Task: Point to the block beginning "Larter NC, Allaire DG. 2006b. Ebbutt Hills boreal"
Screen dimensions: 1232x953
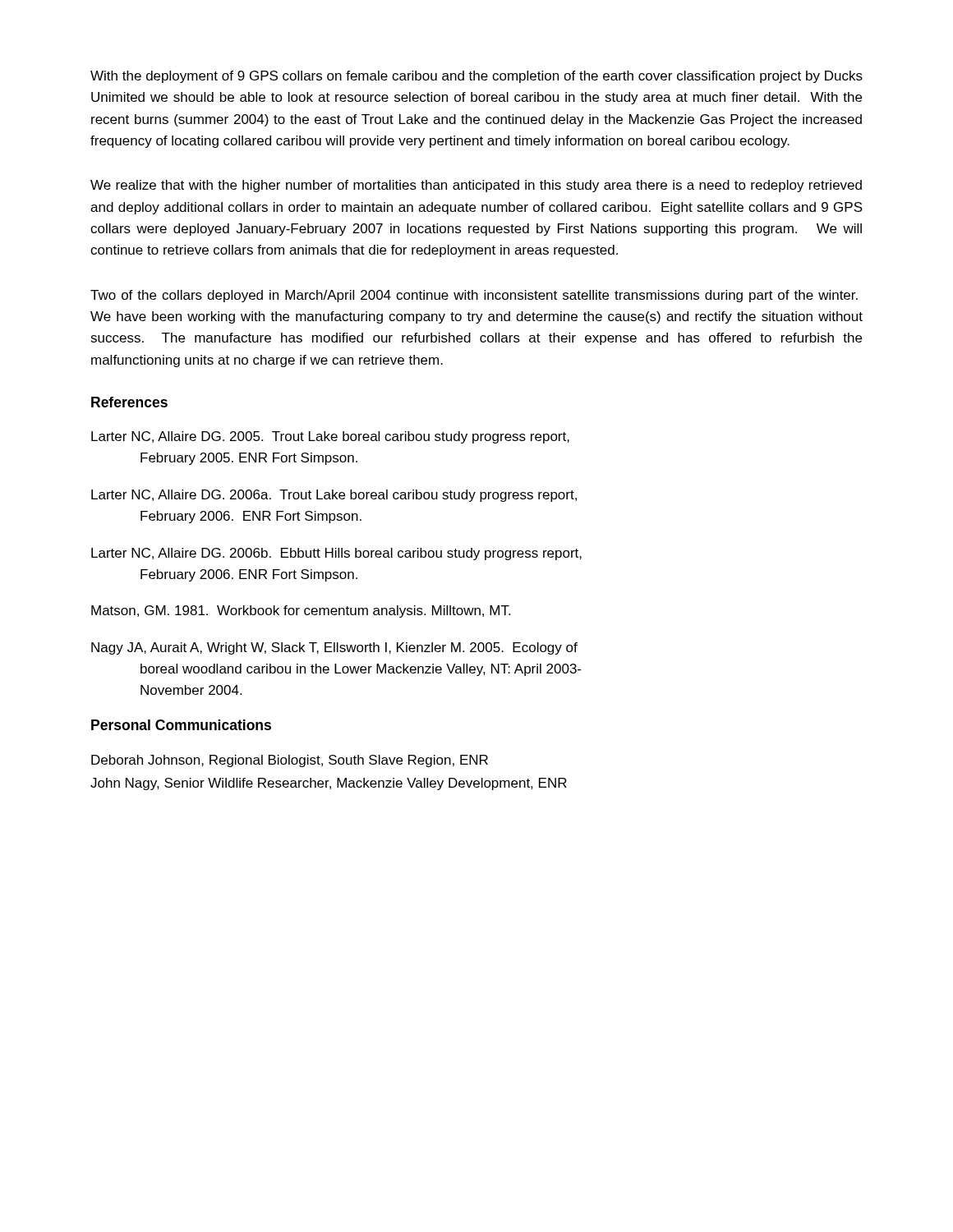Action: tap(476, 564)
